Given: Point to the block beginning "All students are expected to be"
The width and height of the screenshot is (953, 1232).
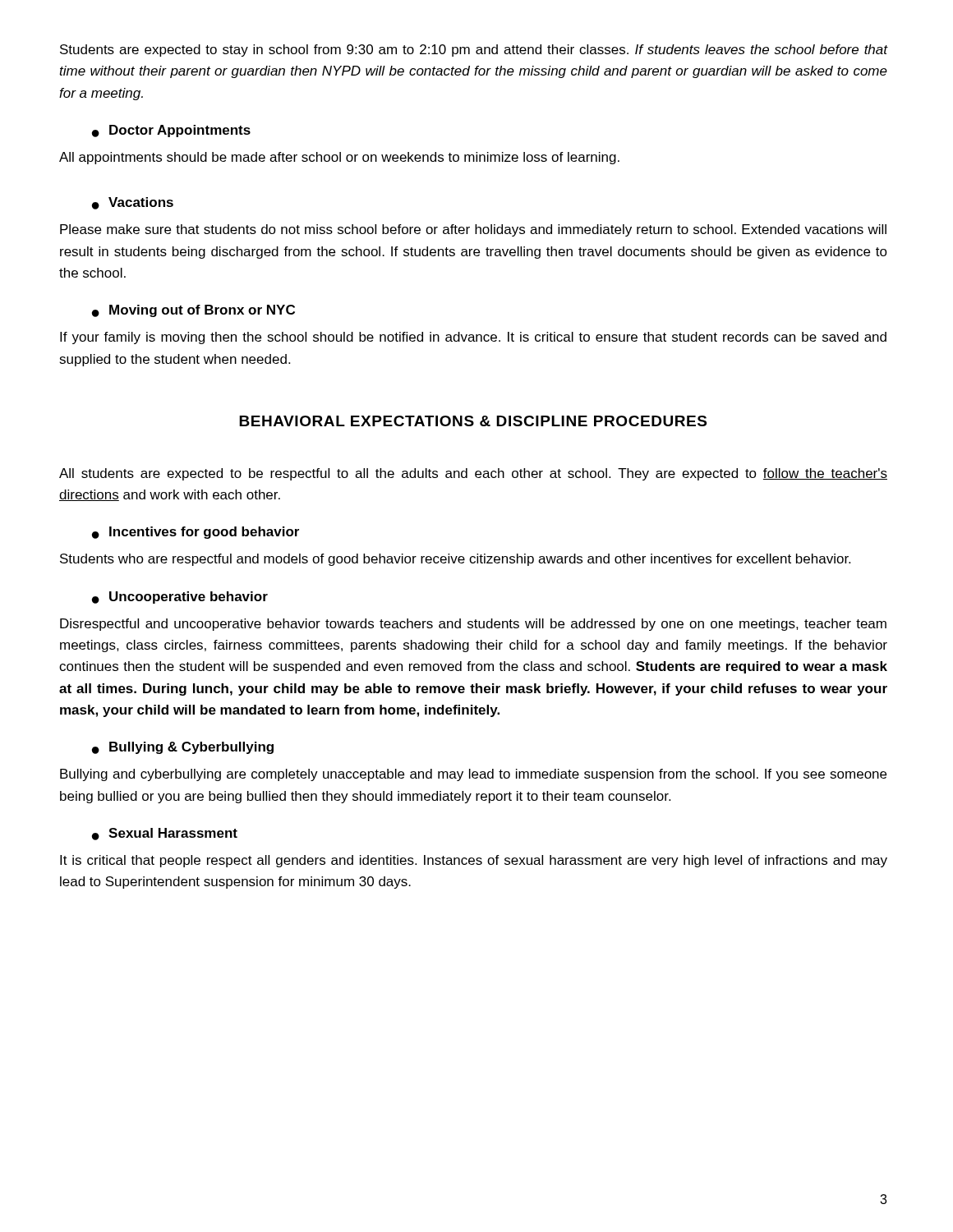Looking at the screenshot, I should 473,485.
